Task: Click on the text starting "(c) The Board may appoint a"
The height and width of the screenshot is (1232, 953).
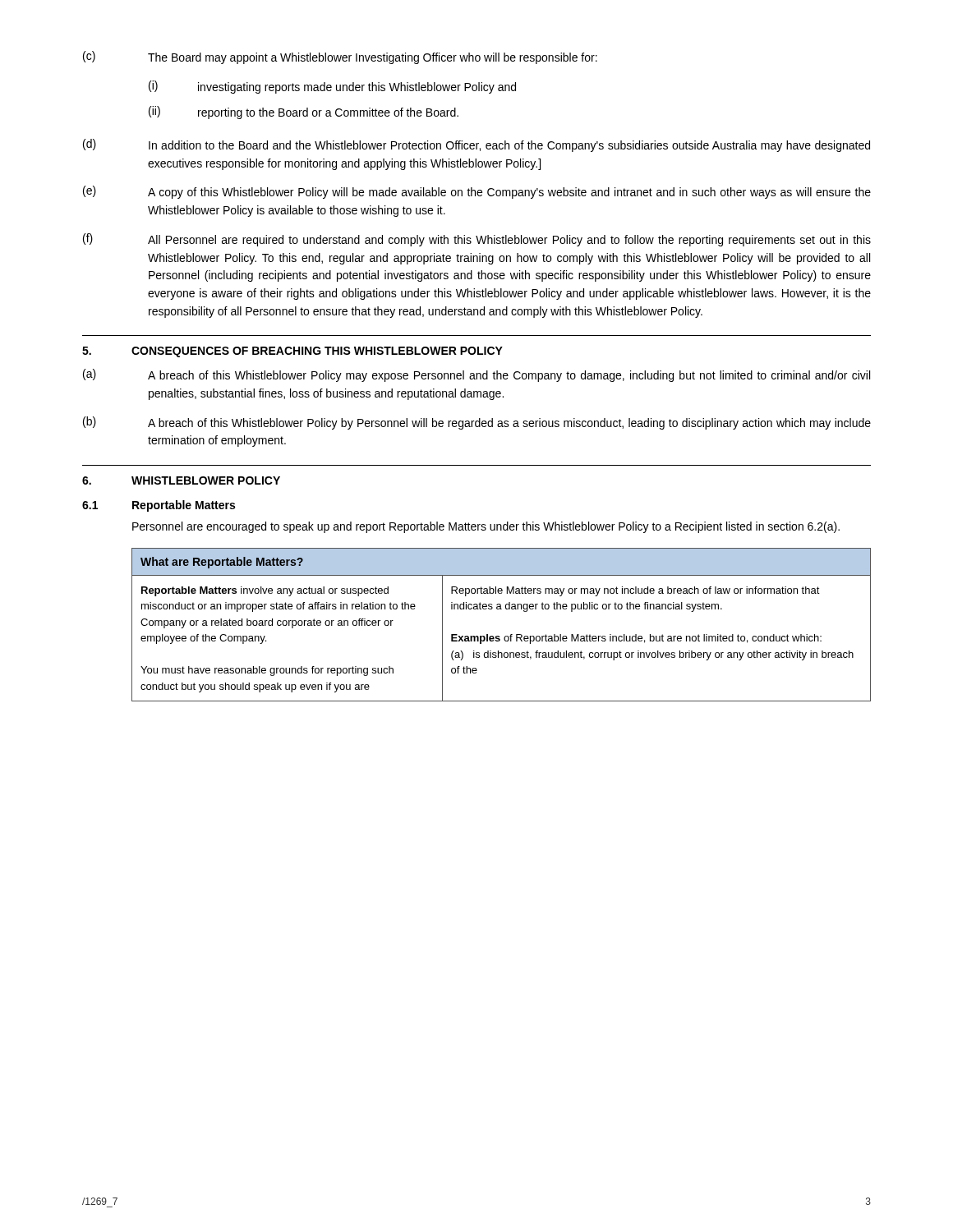Action: tap(476, 58)
